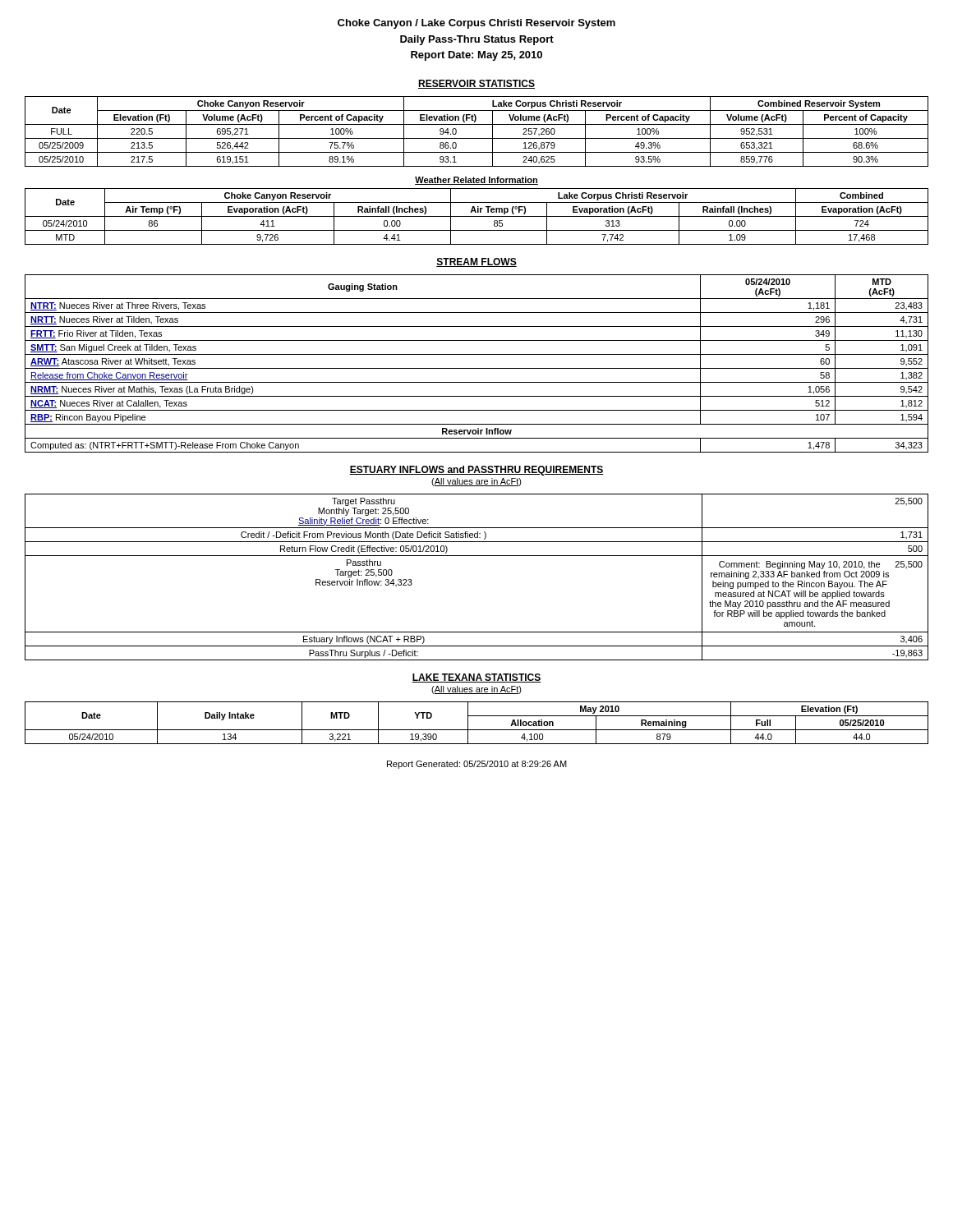Image resolution: width=953 pixels, height=1232 pixels.
Task: Locate the section header that opens with "ESTUARY INFLOWS and PASSTHRU REQUIREMENTS(All values are in"
Action: tap(476, 475)
